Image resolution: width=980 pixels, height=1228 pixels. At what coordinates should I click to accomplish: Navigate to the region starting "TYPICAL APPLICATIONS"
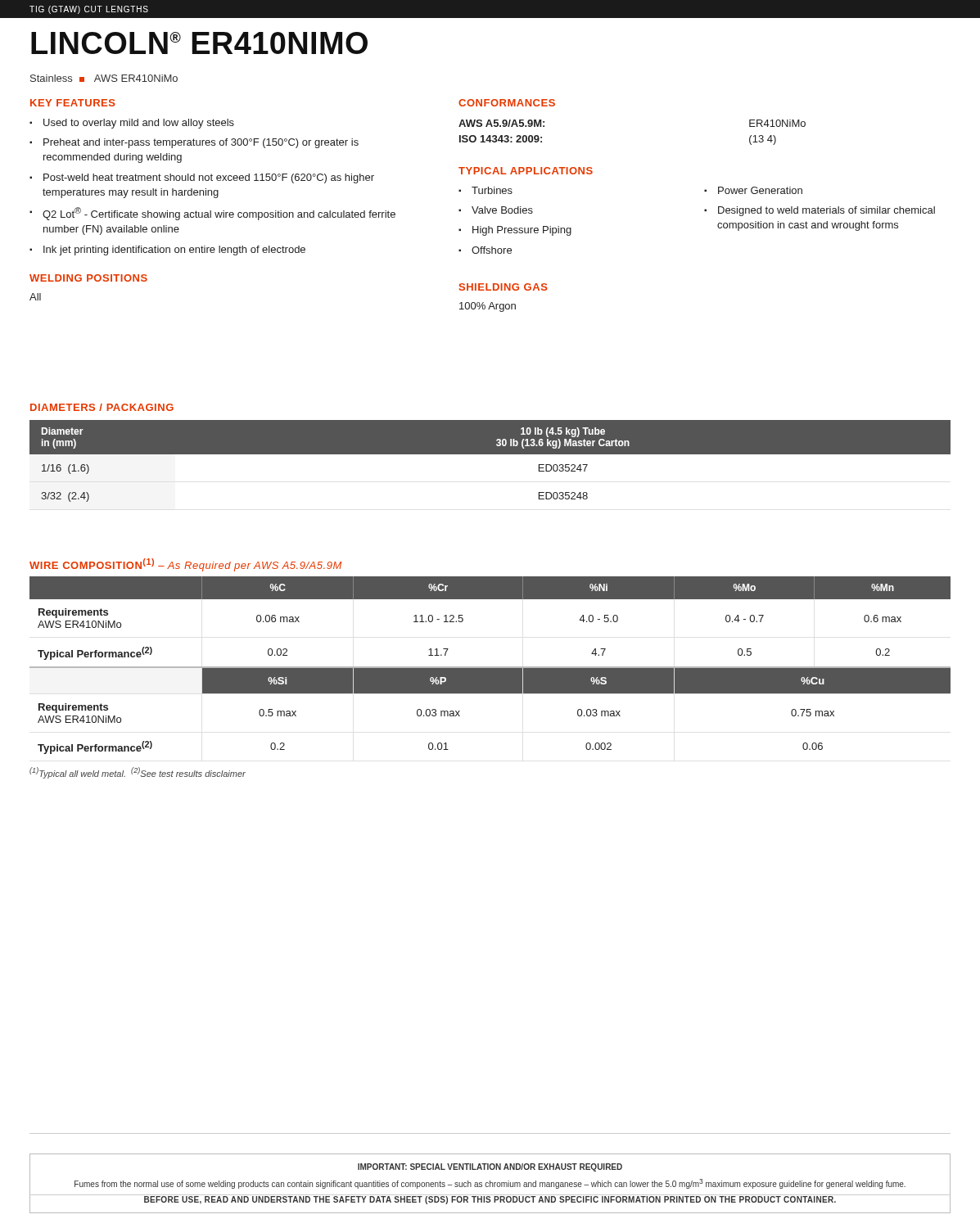tap(526, 171)
